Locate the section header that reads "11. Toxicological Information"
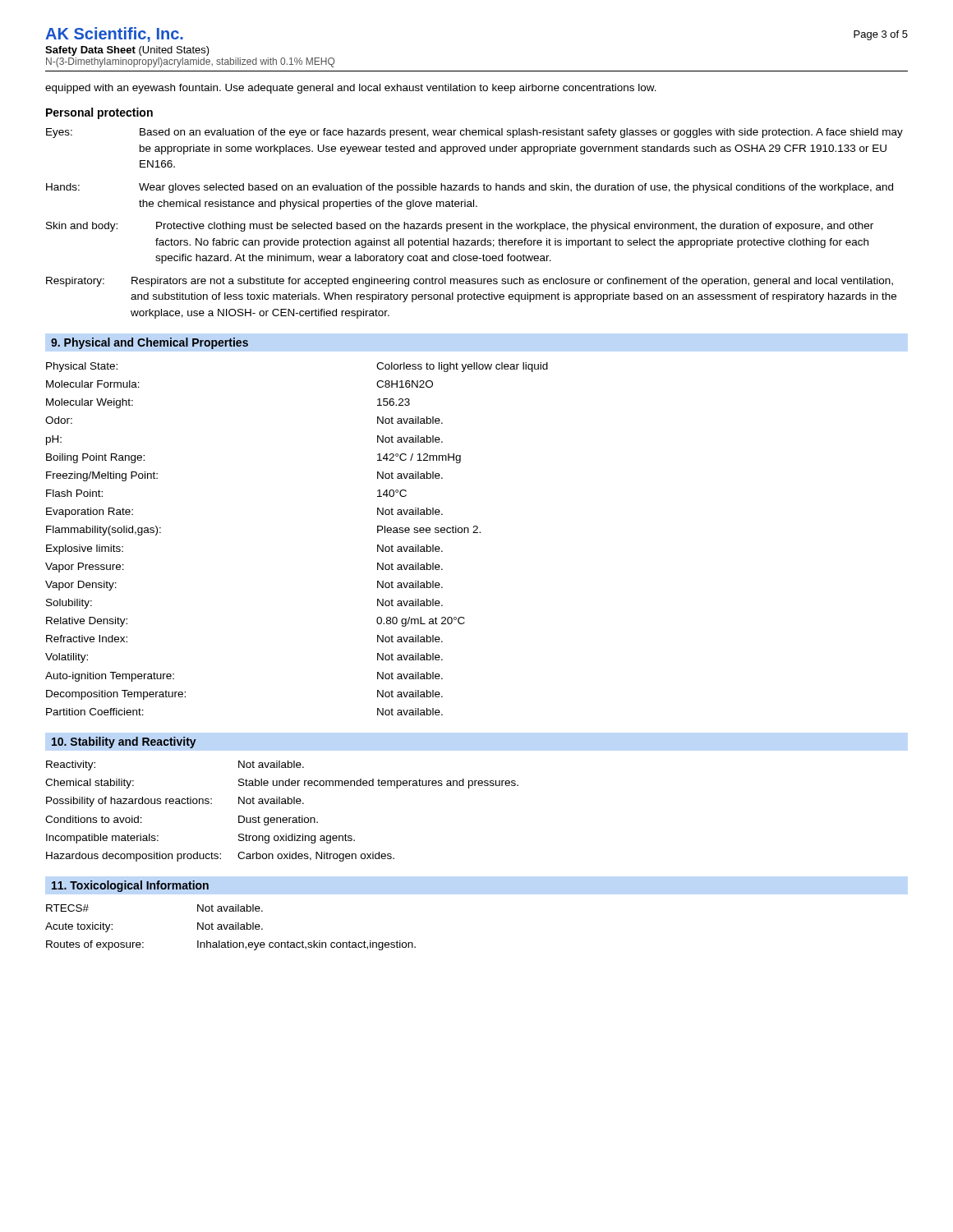This screenshot has width=953, height=1232. 130,886
